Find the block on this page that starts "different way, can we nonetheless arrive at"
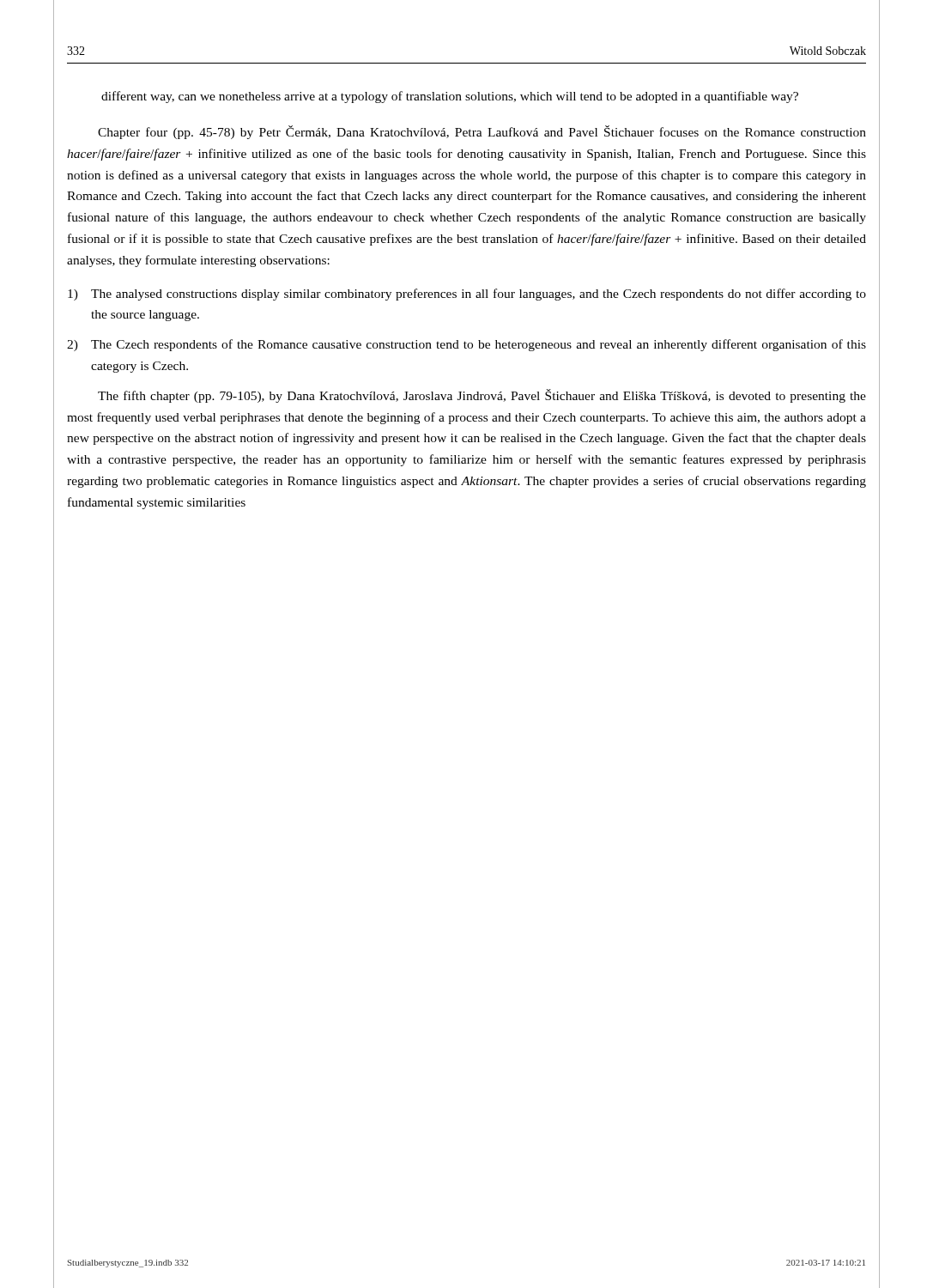 (450, 96)
